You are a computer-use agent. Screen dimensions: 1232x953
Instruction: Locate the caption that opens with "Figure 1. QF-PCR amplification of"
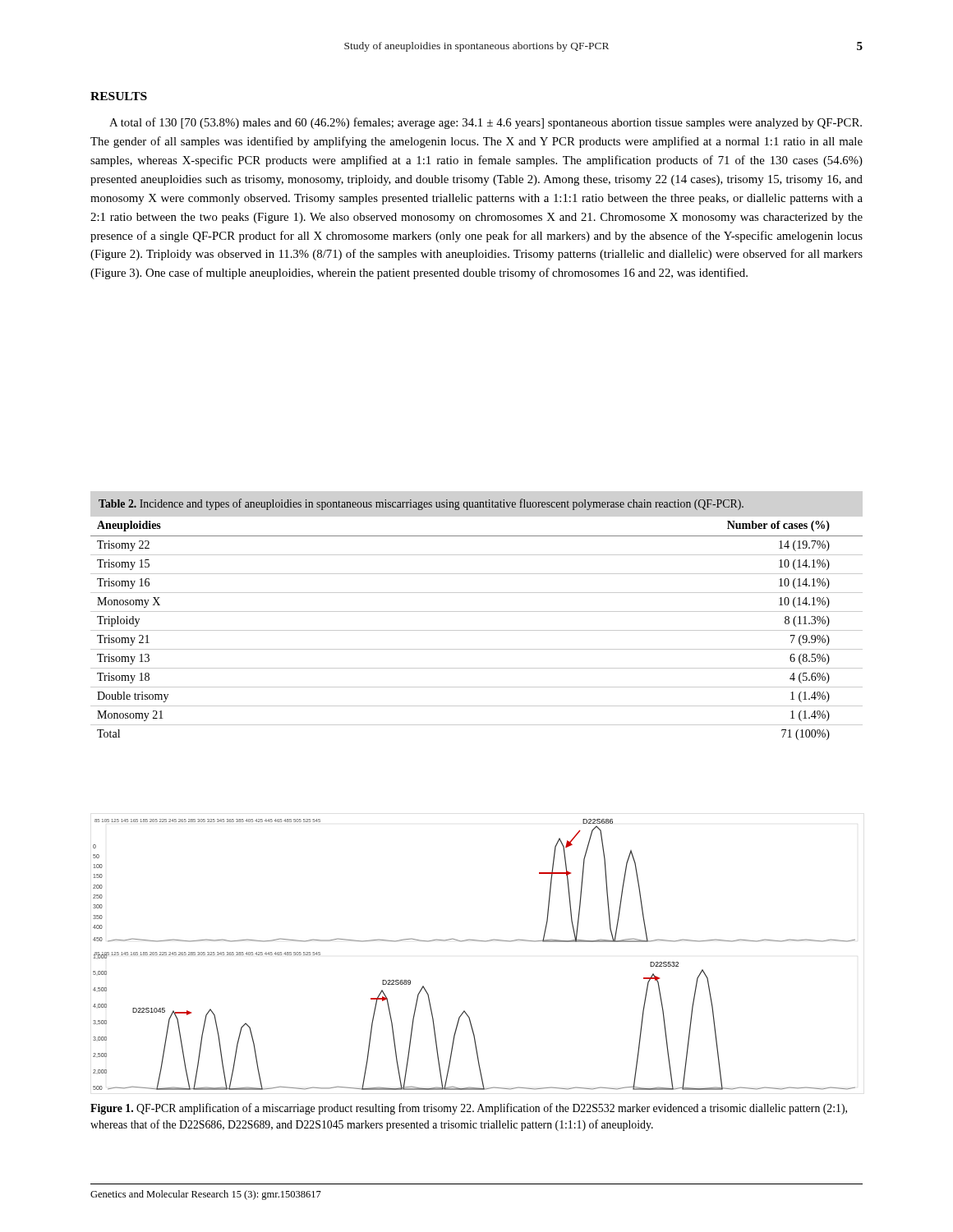[x=469, y=1117]
